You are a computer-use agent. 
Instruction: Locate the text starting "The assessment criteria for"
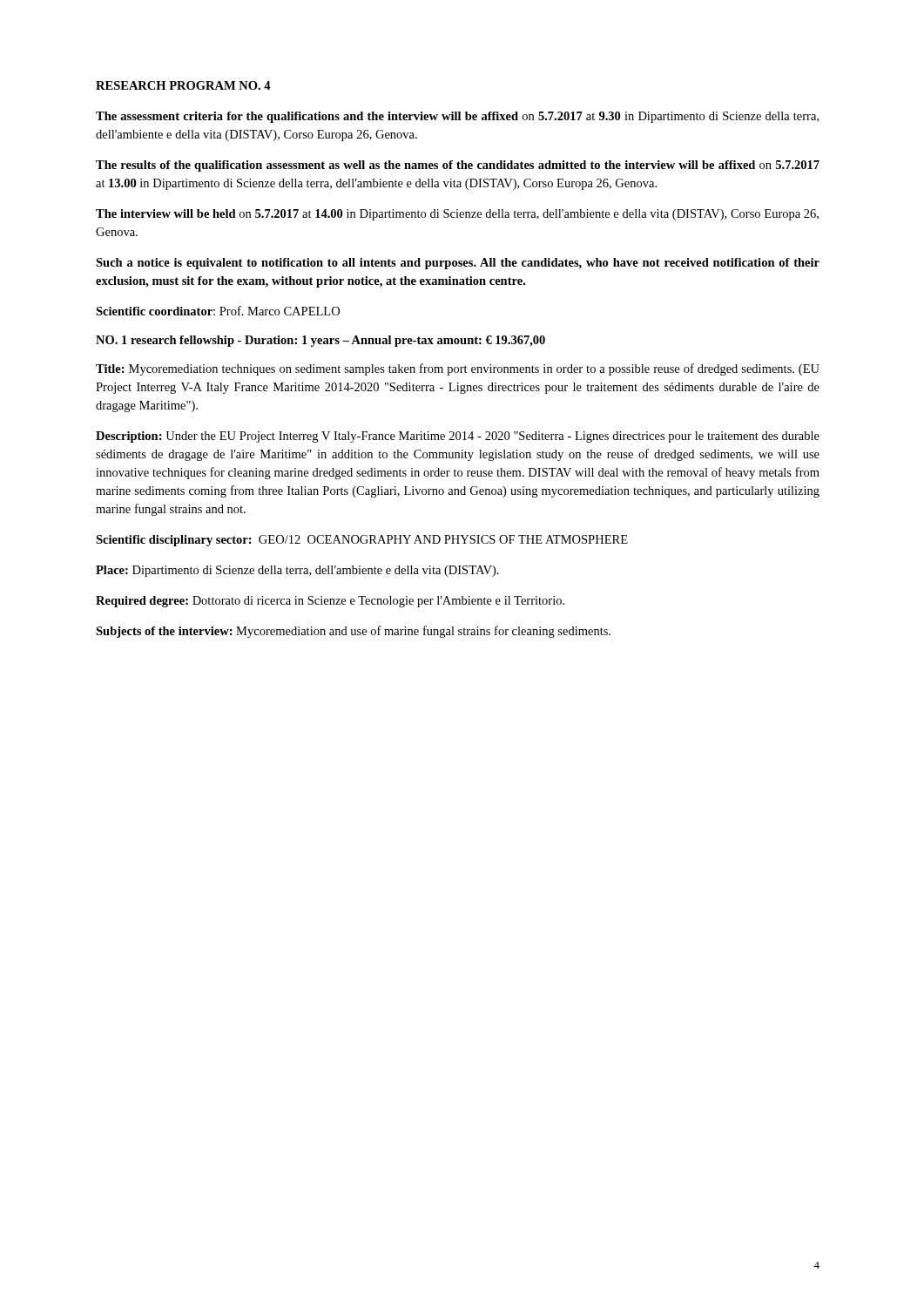(458, 125)
